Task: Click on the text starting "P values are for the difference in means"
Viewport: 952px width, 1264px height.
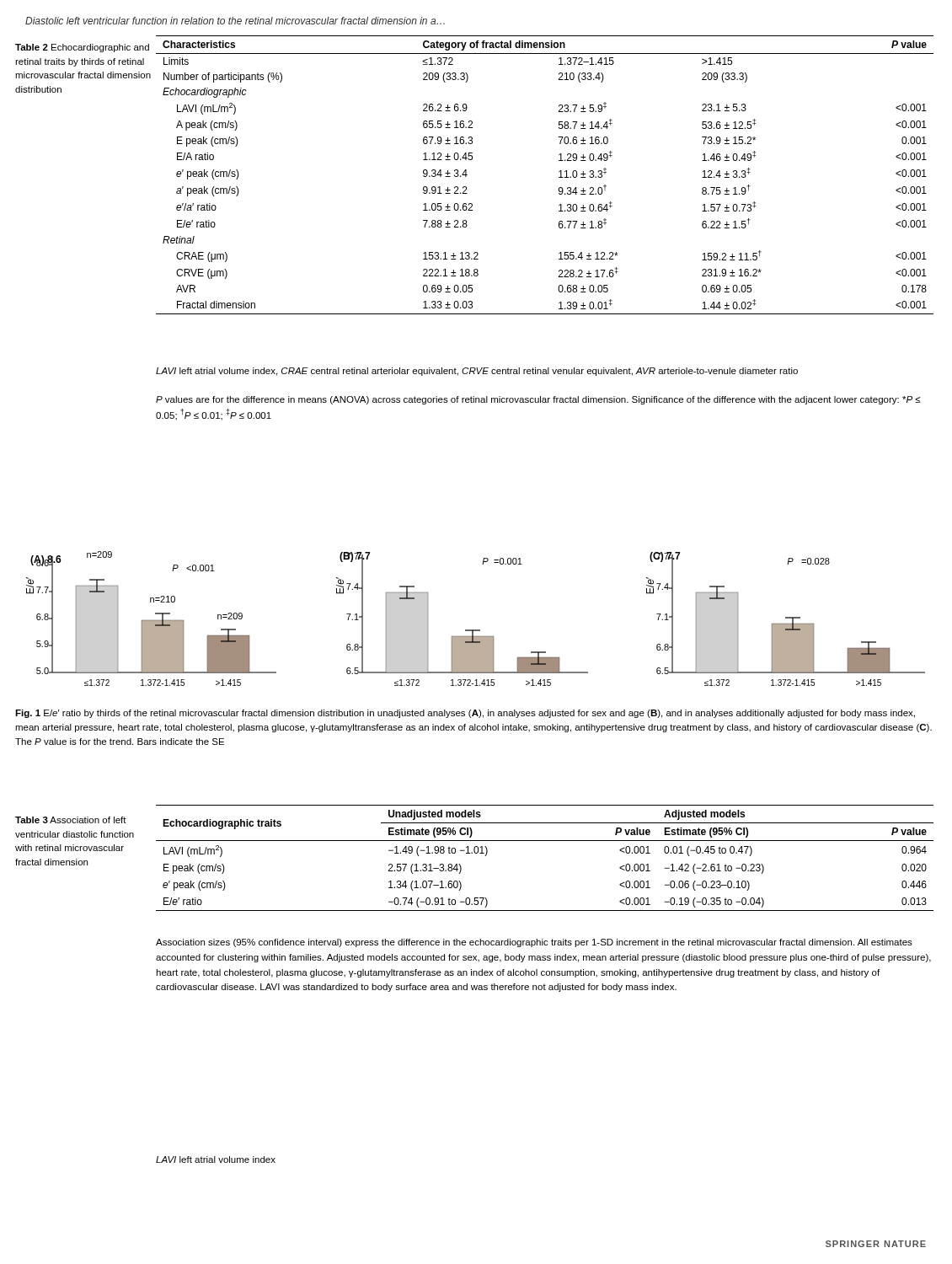Action: pos(538,407)
